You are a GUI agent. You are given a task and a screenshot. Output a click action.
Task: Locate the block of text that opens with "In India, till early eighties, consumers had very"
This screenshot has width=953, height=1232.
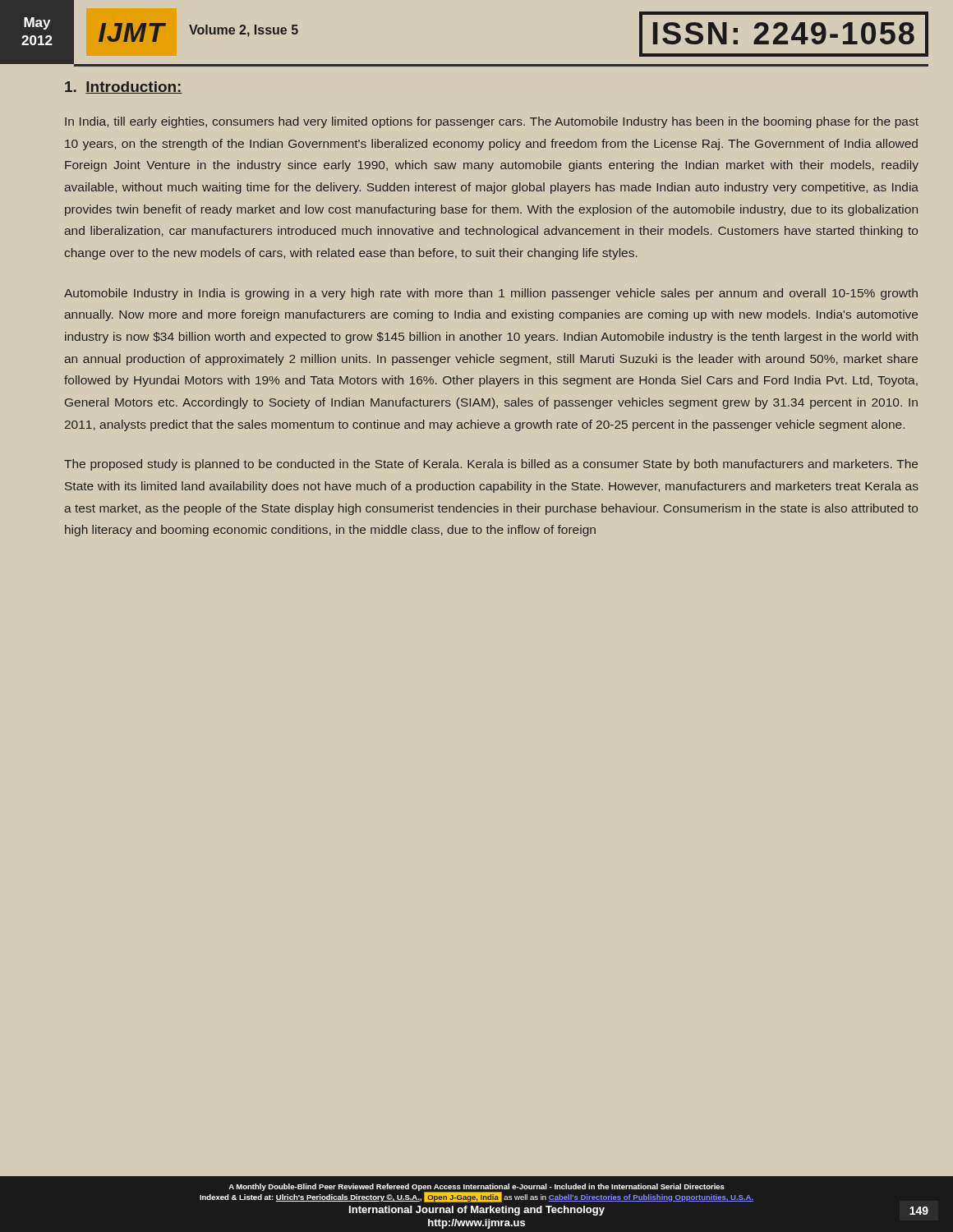tap(491, 187)
